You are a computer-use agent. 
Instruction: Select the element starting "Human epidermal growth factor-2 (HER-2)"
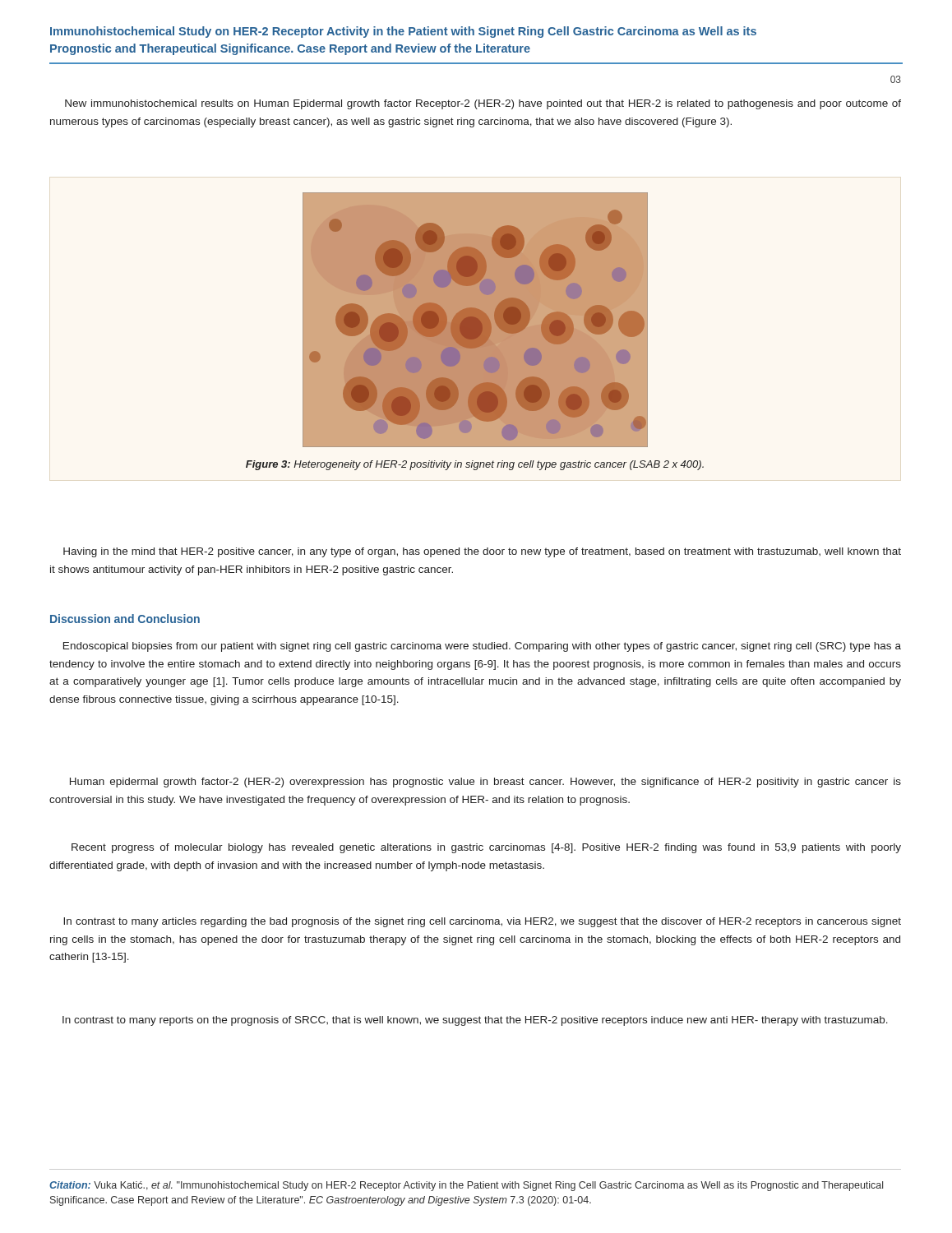point(475,790)
